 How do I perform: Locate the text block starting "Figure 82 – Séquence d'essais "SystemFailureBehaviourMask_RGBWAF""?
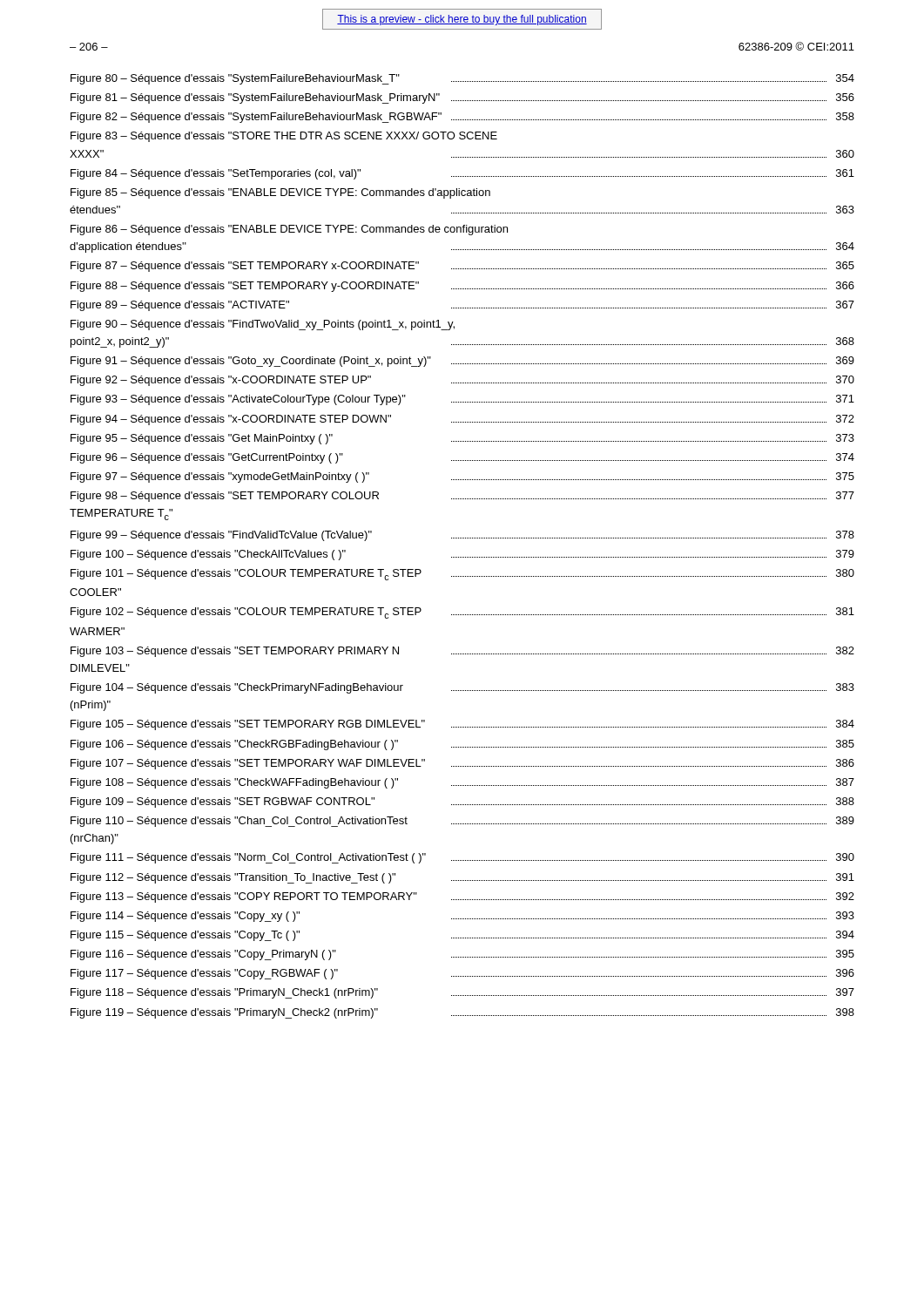pos(462,117)
